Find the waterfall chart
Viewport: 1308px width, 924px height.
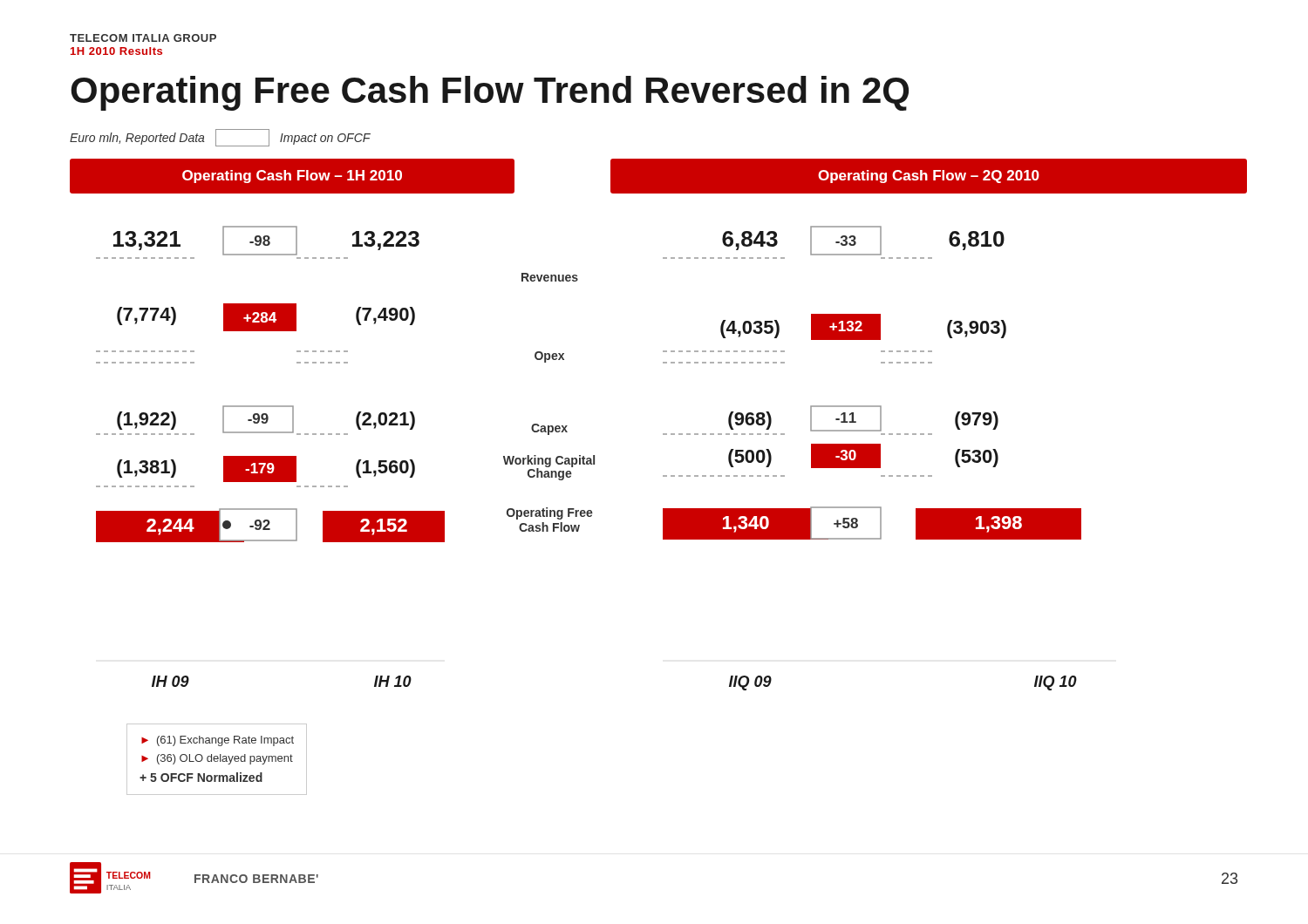point(663,465)
